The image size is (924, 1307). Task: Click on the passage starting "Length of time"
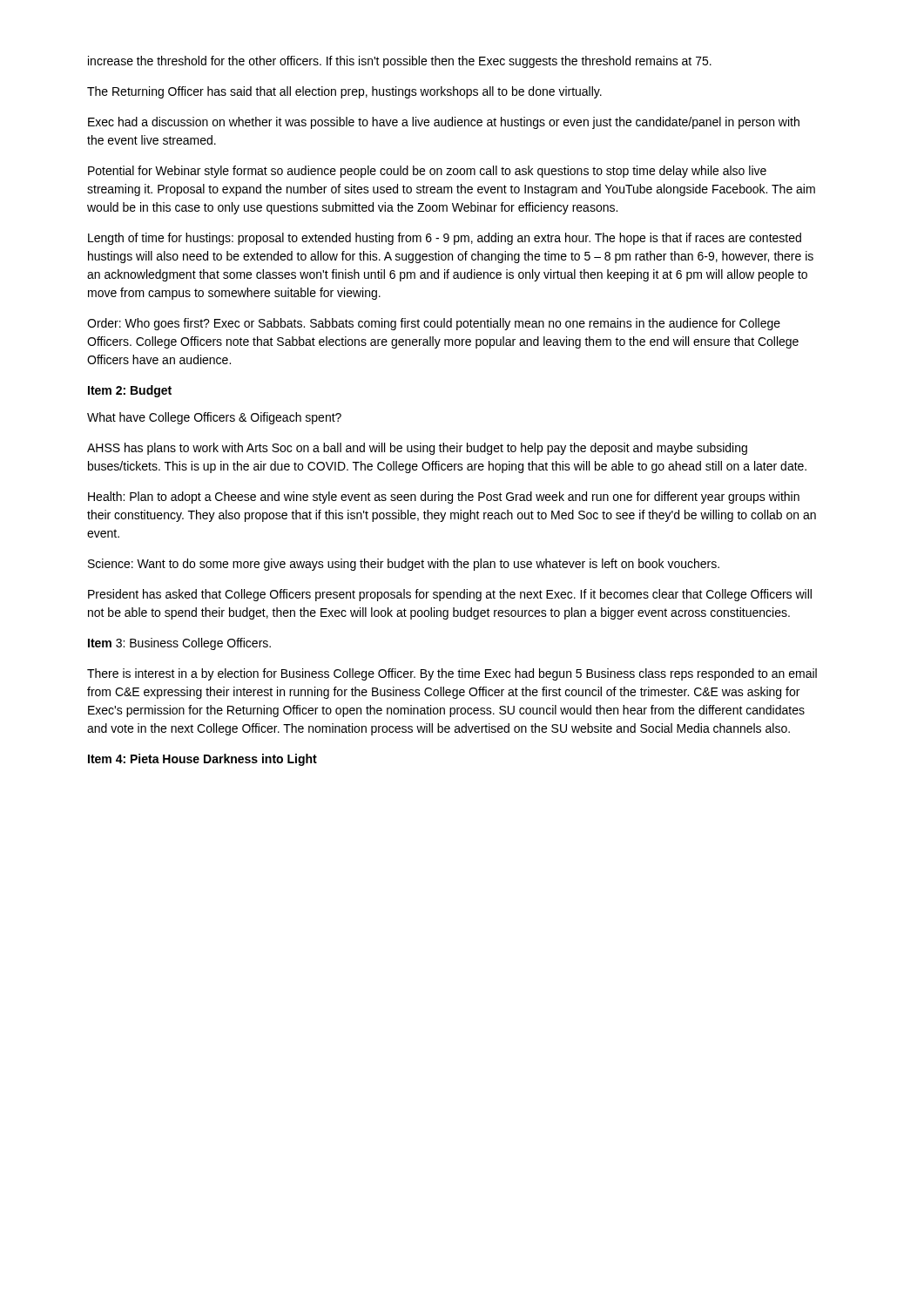pos(450,265)
